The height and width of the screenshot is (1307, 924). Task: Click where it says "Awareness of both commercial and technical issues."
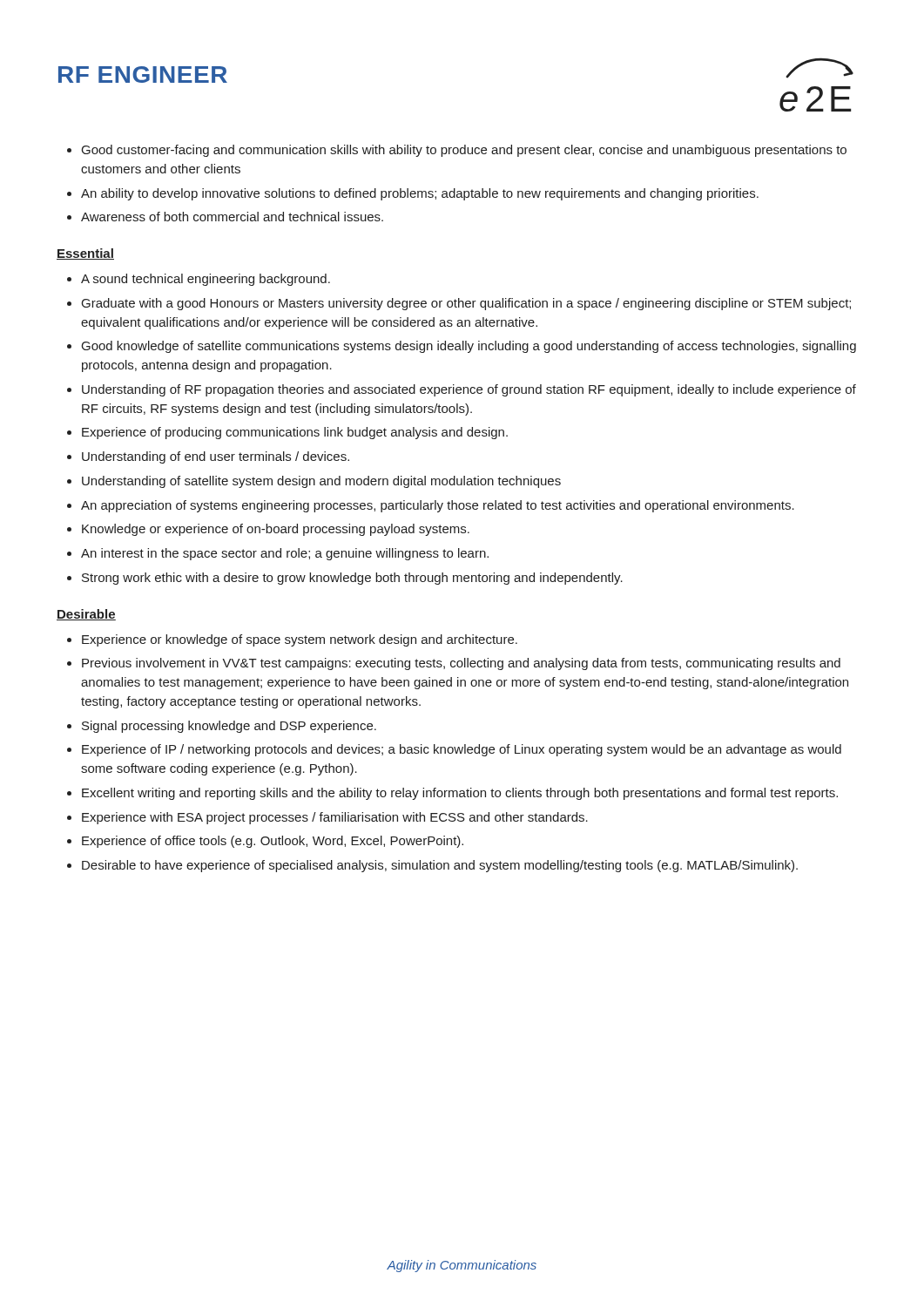pyautogui.click(x=233, y=217)
